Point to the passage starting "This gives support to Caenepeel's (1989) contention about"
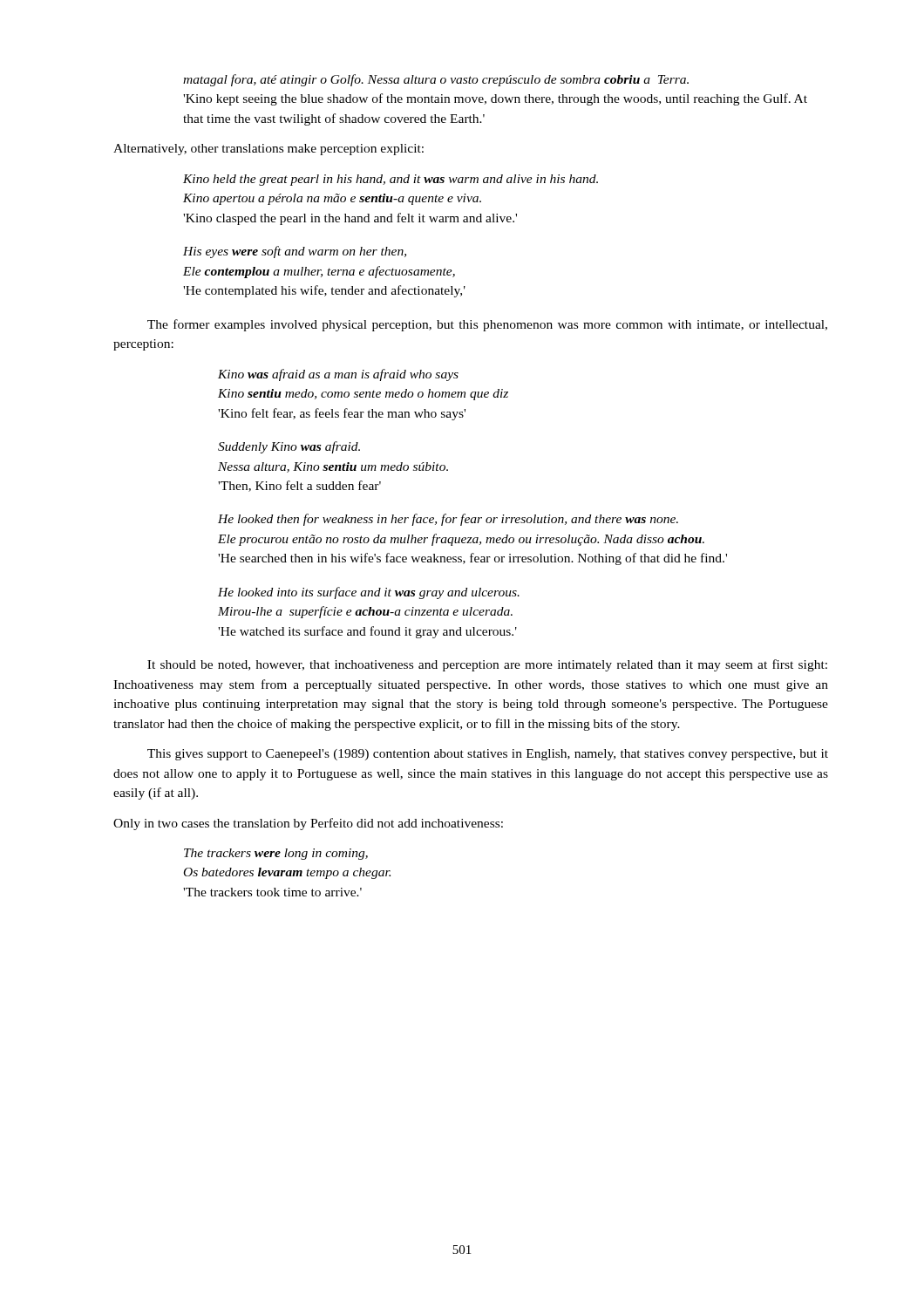Viewport: 924px width, 1308px height. (471, 773)
